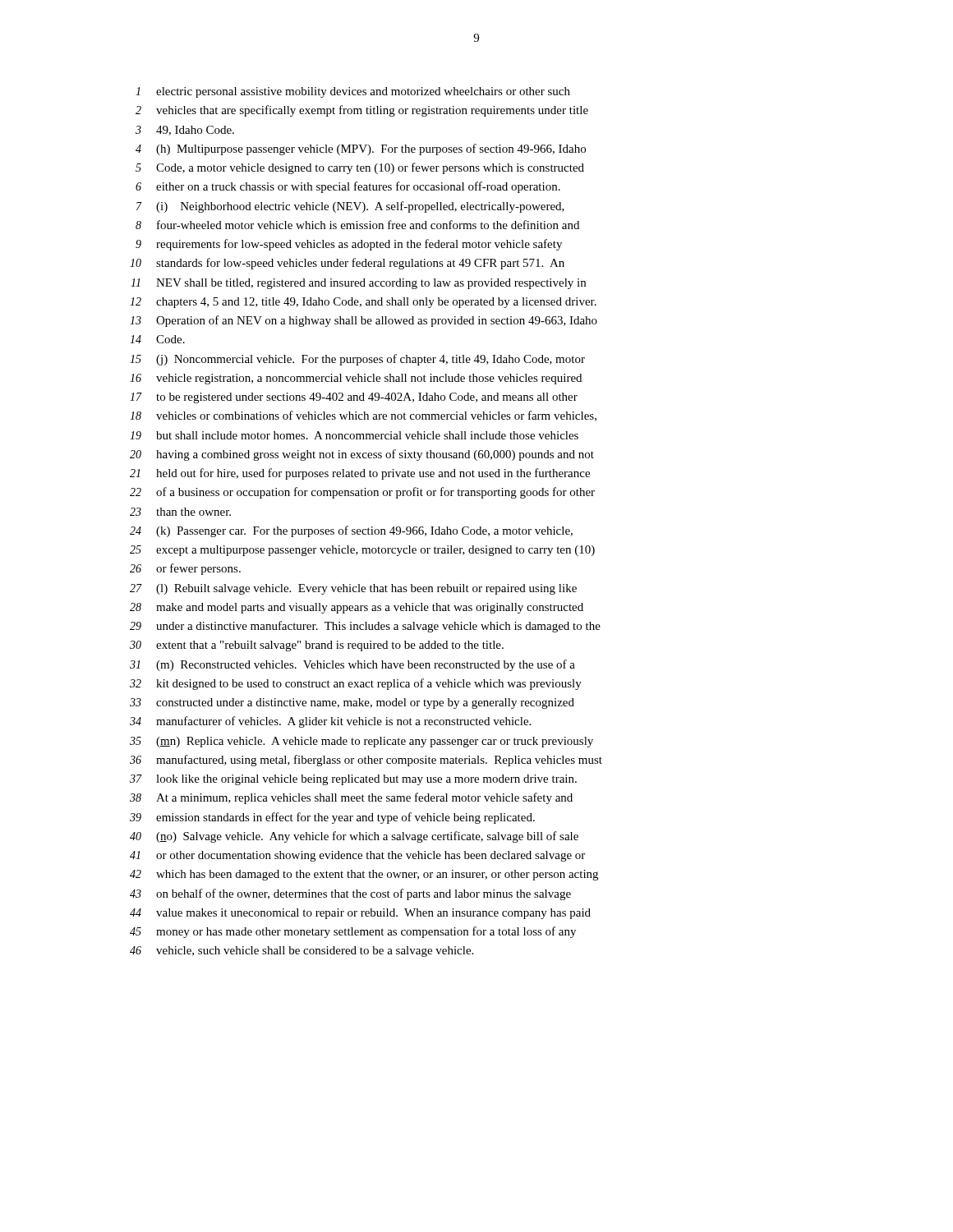This screenshot has width=953, height=1232.
Task: Find the block on this page that starts "40 (no) Salvage vehicle. Any vehicle for"
Action: (x=485, y=894)
